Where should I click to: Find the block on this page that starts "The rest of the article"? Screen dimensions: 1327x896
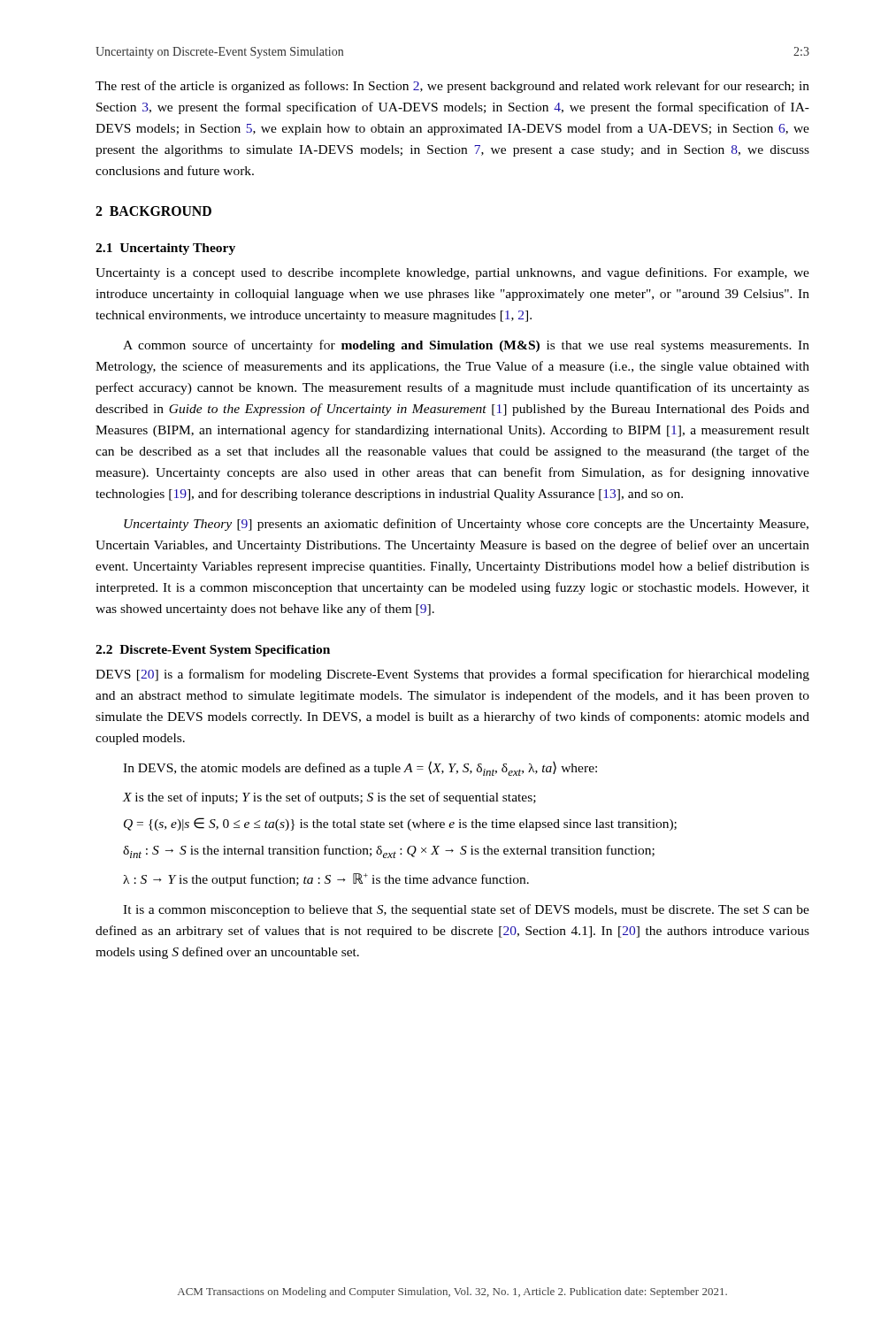(452, 128)
